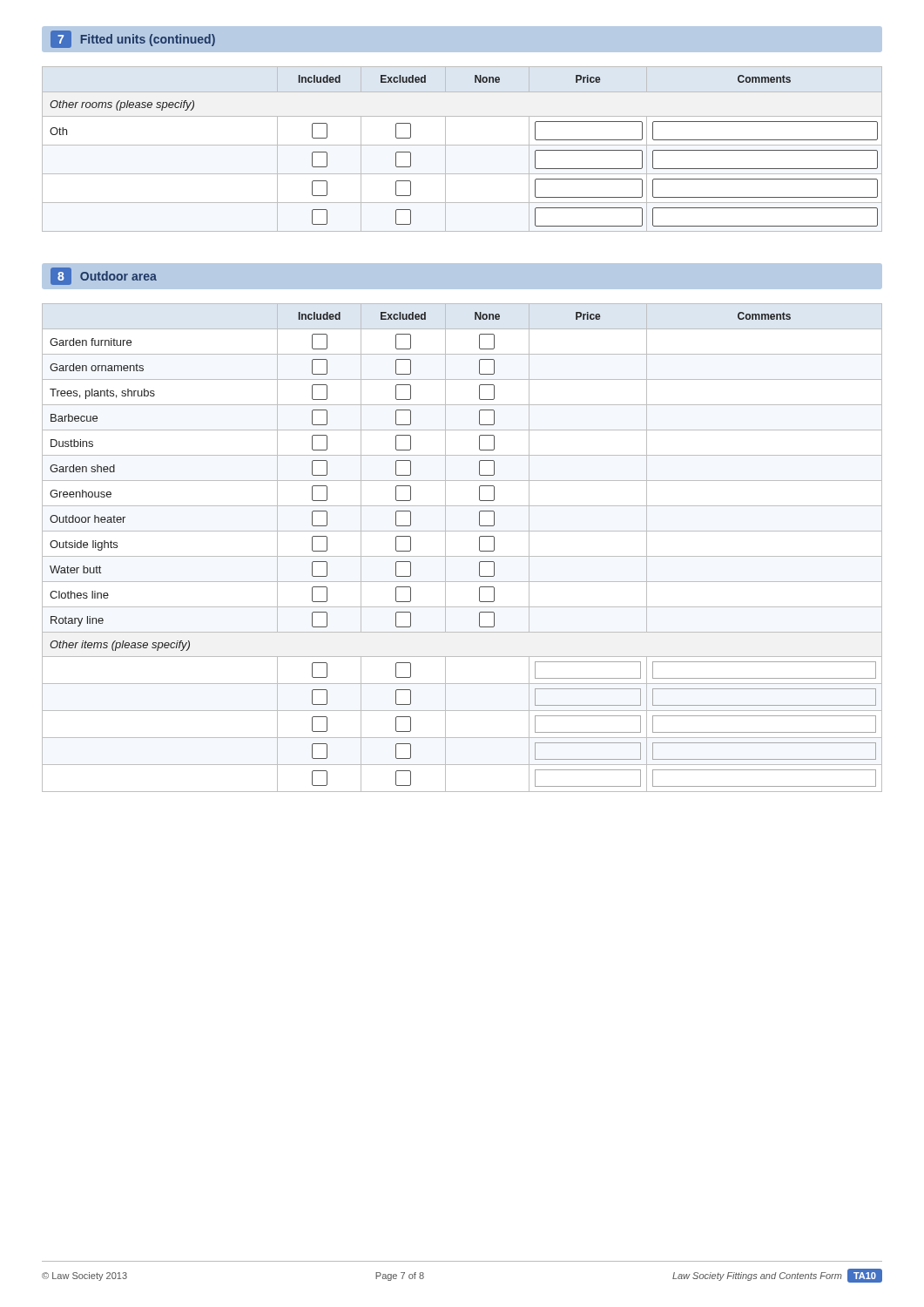Find the section header that reads "8 Outdoor area"

[104, 276]
